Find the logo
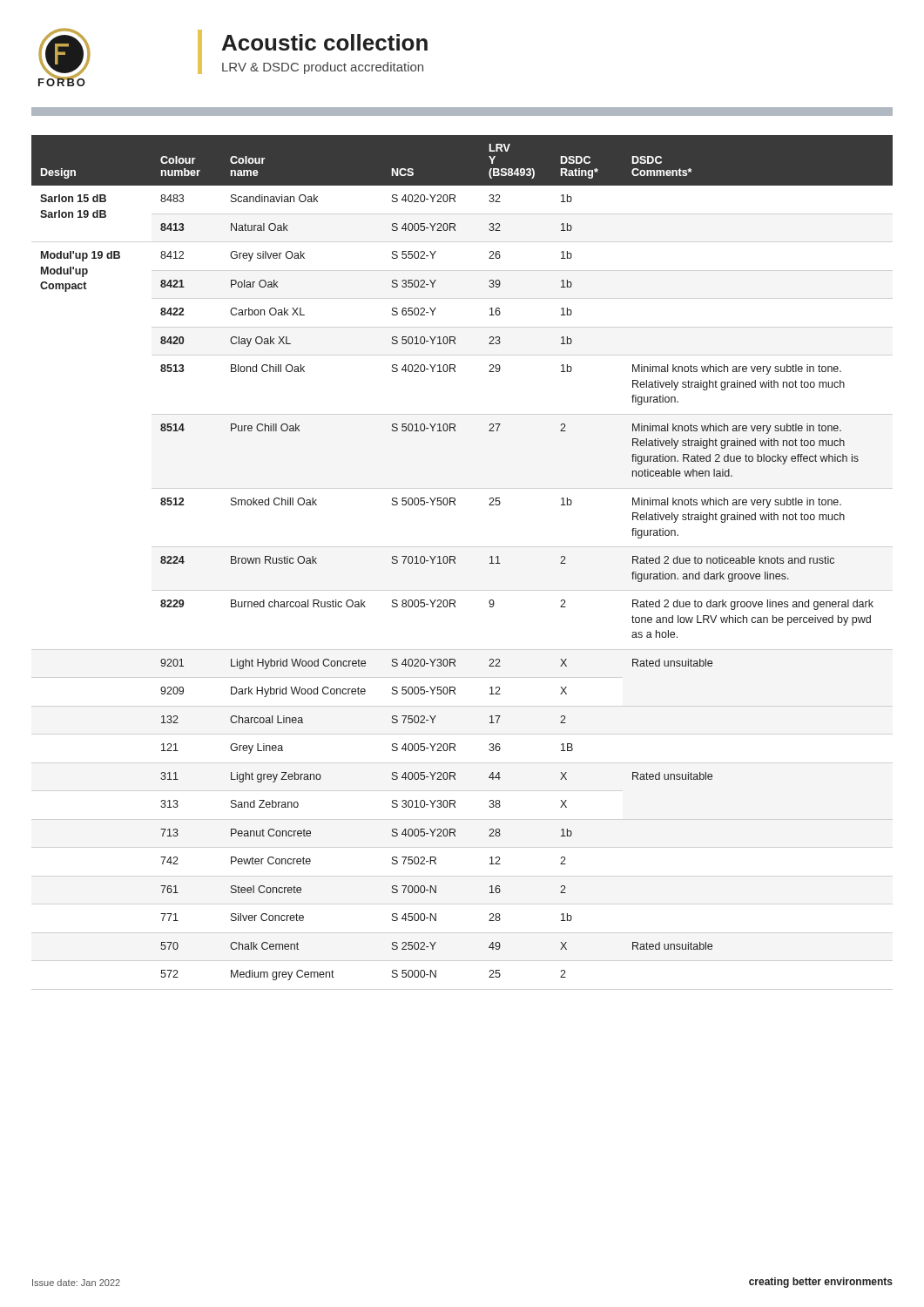The image size is (924, 1307). click(x=99, y=58)
